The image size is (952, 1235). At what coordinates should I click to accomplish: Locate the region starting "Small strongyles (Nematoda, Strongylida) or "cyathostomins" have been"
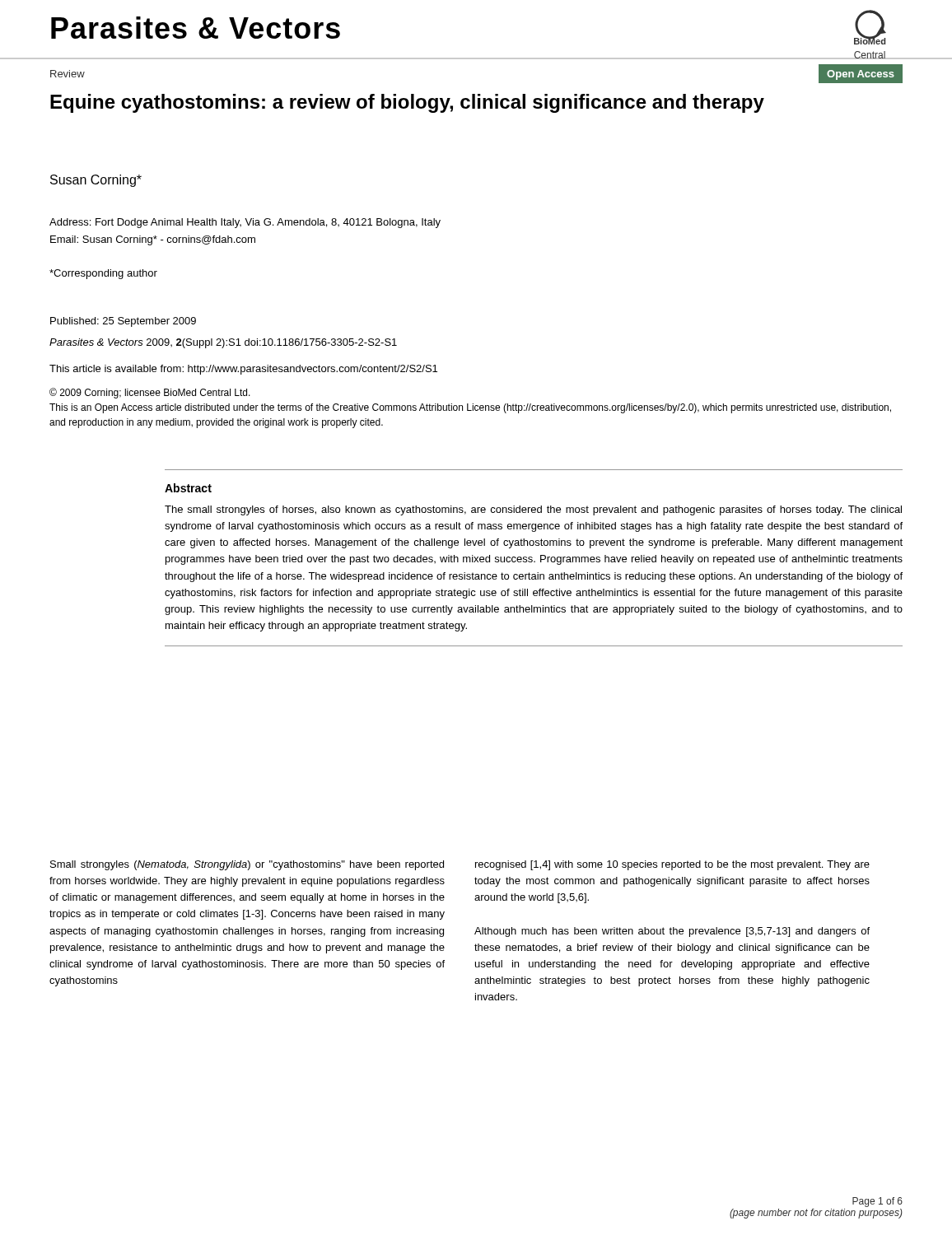tap(247, 922)
